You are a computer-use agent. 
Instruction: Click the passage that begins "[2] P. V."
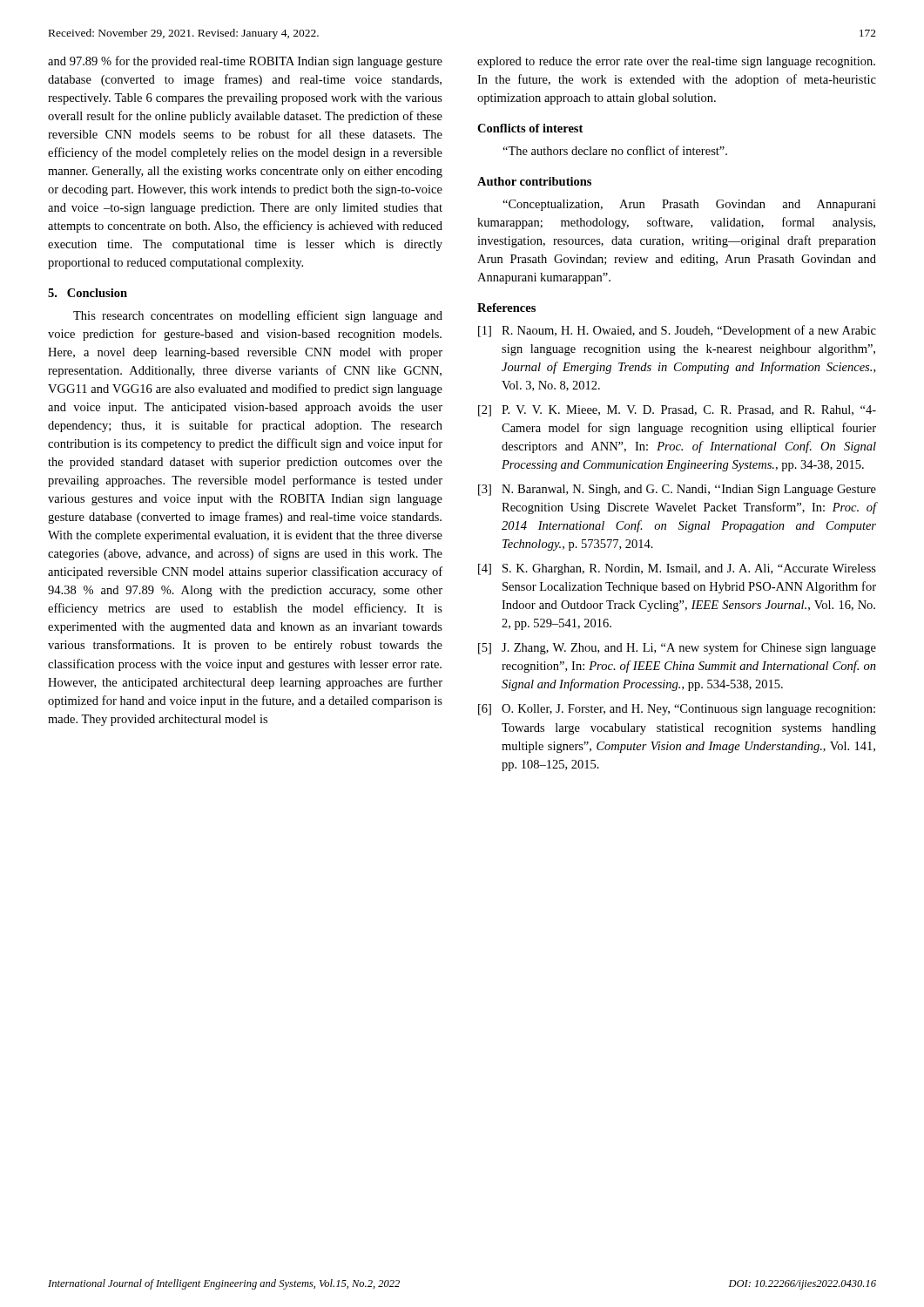[x=677, y=438]
